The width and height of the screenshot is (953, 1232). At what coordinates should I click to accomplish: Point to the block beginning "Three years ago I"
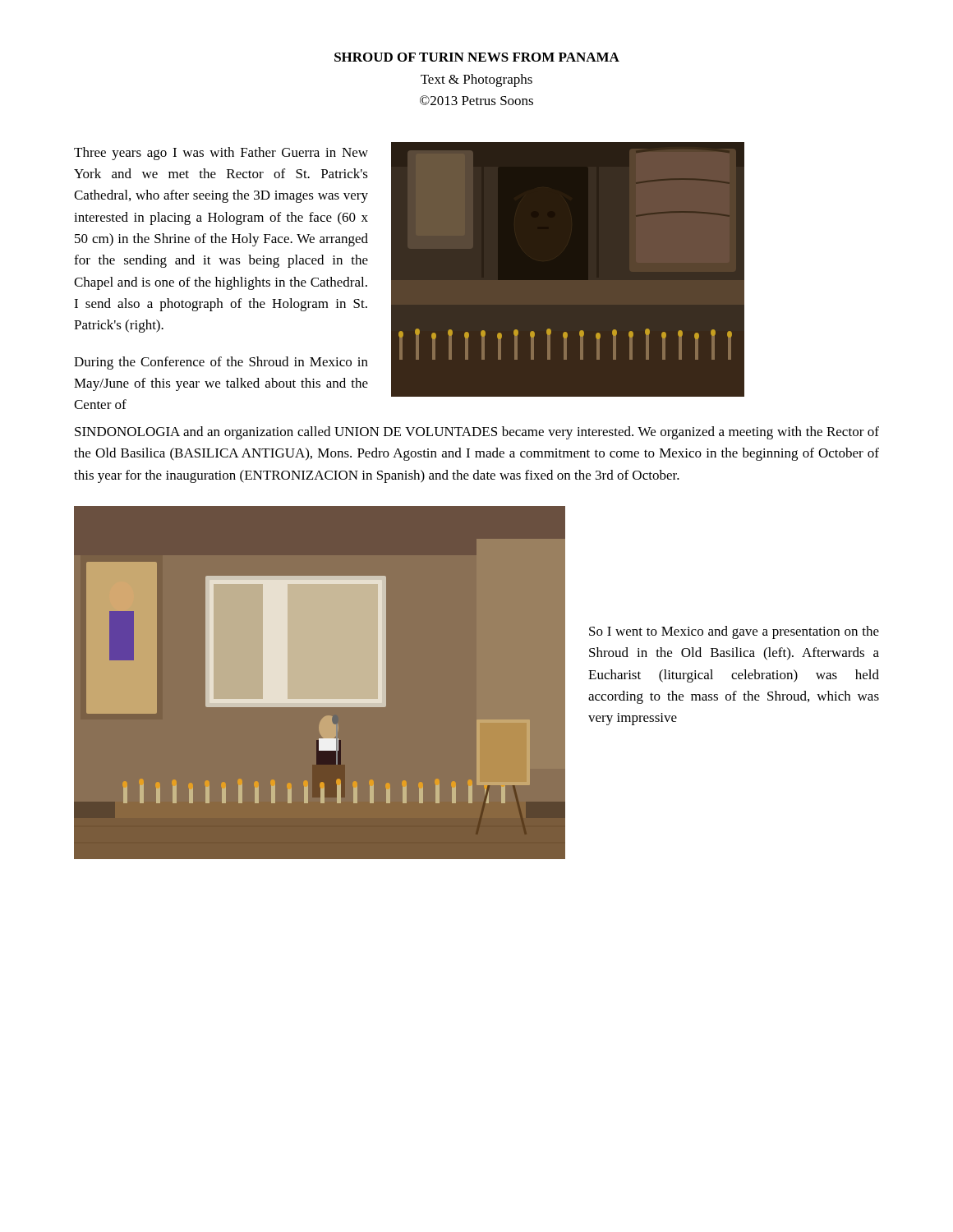coord(221,279)
